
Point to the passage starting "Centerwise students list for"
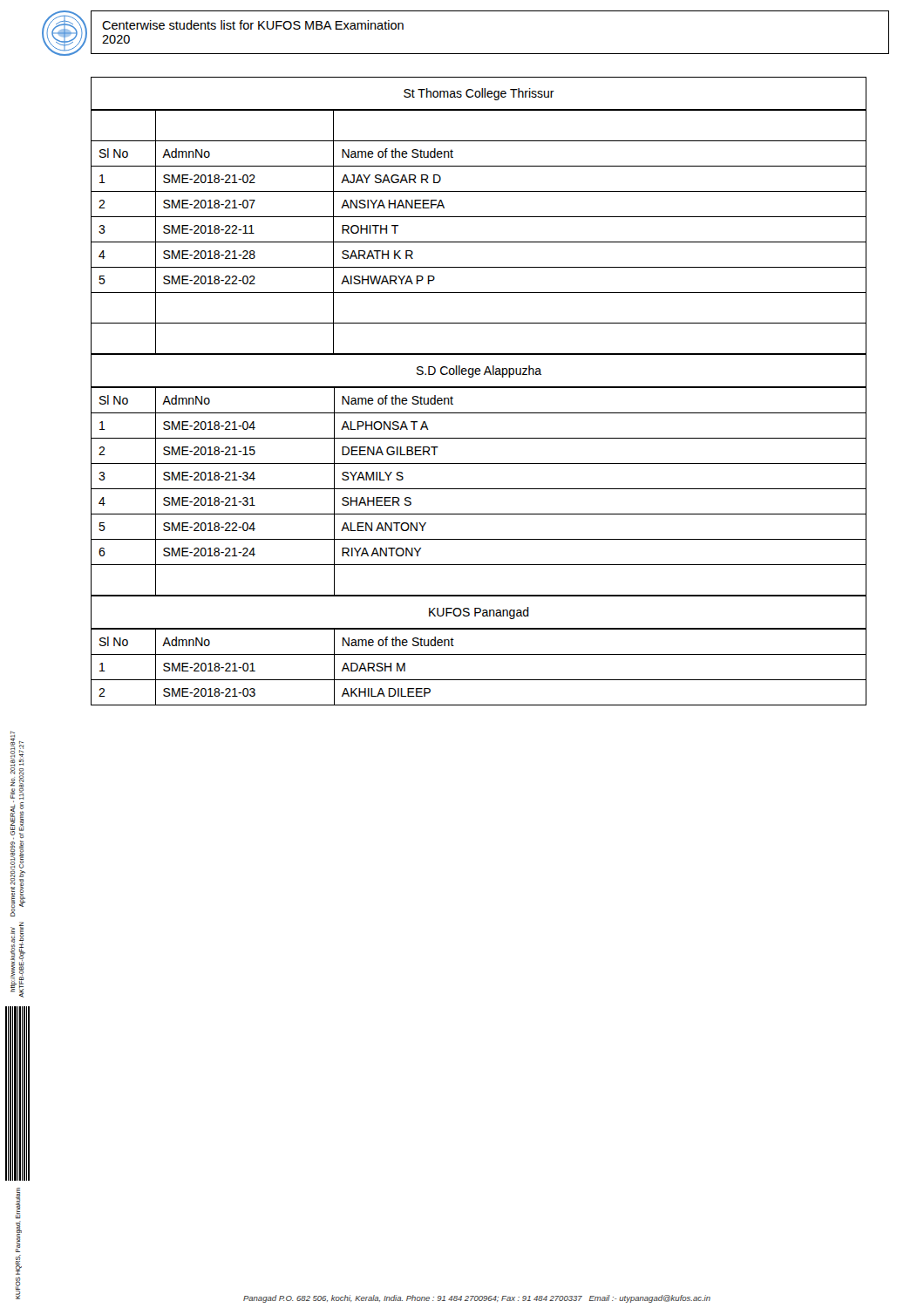point(253,32)
